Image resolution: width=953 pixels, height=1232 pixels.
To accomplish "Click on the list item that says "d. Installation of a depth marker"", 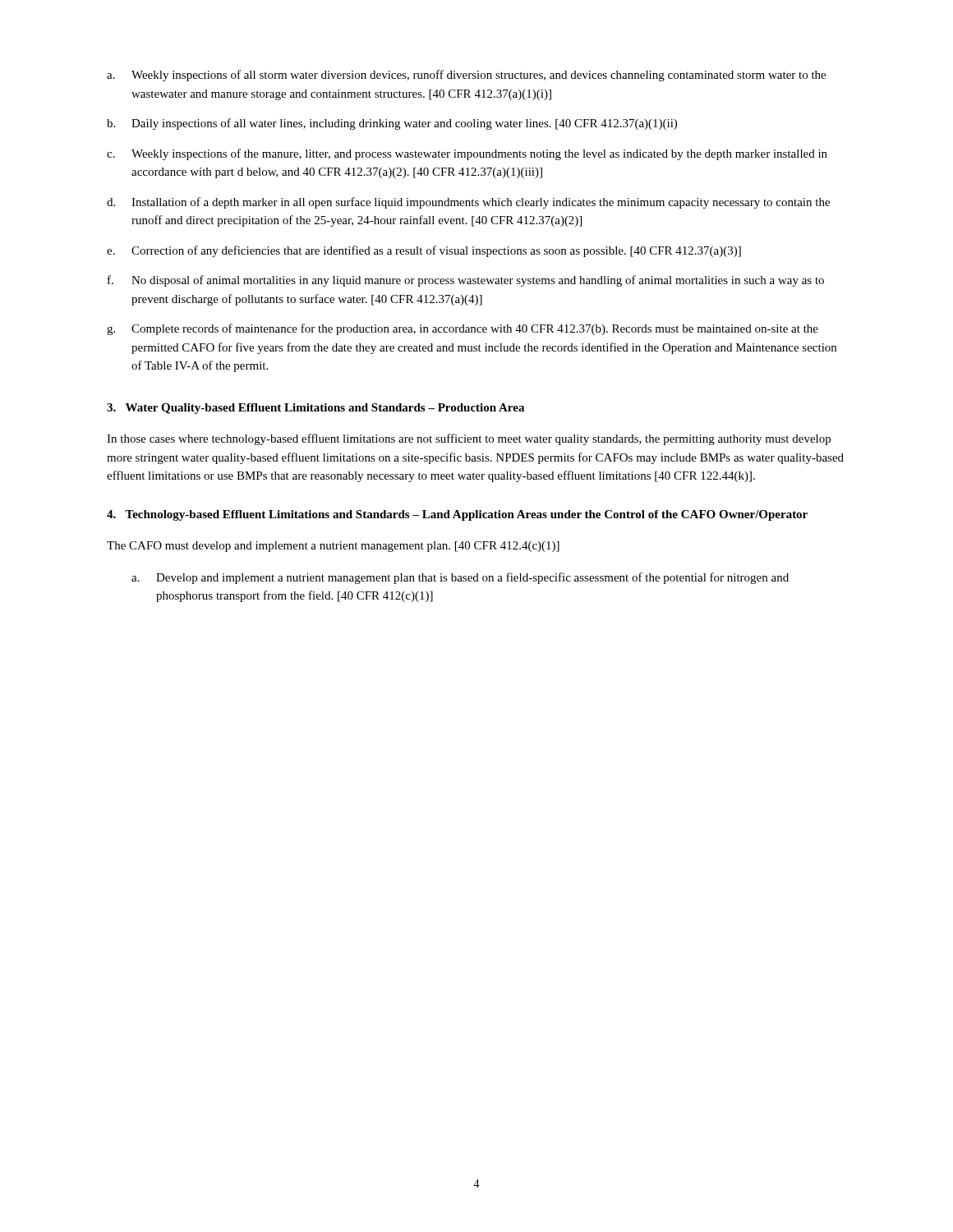I will [x=476, y=211].
